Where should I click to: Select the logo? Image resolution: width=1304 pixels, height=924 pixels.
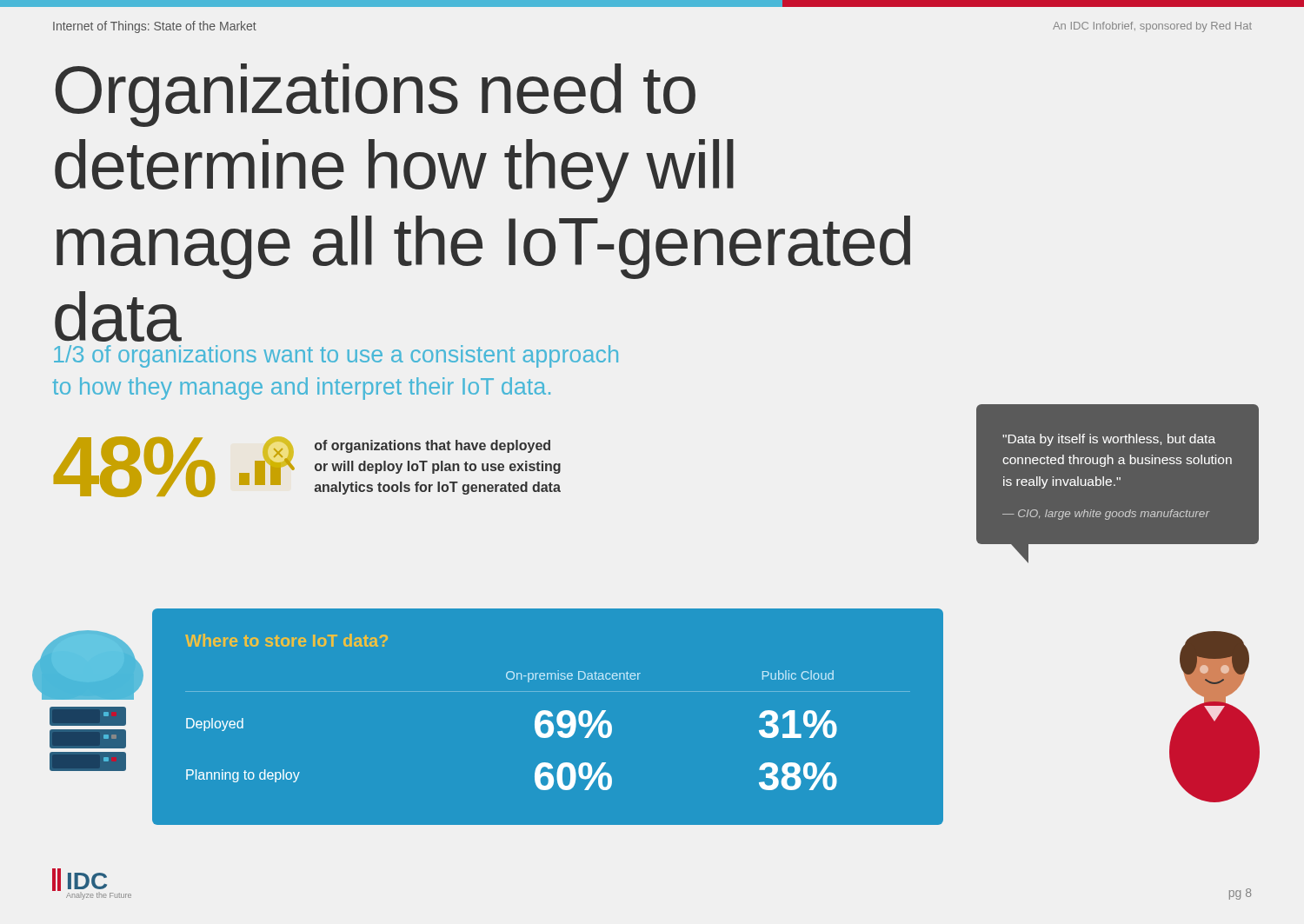click(x=104, y=881)
